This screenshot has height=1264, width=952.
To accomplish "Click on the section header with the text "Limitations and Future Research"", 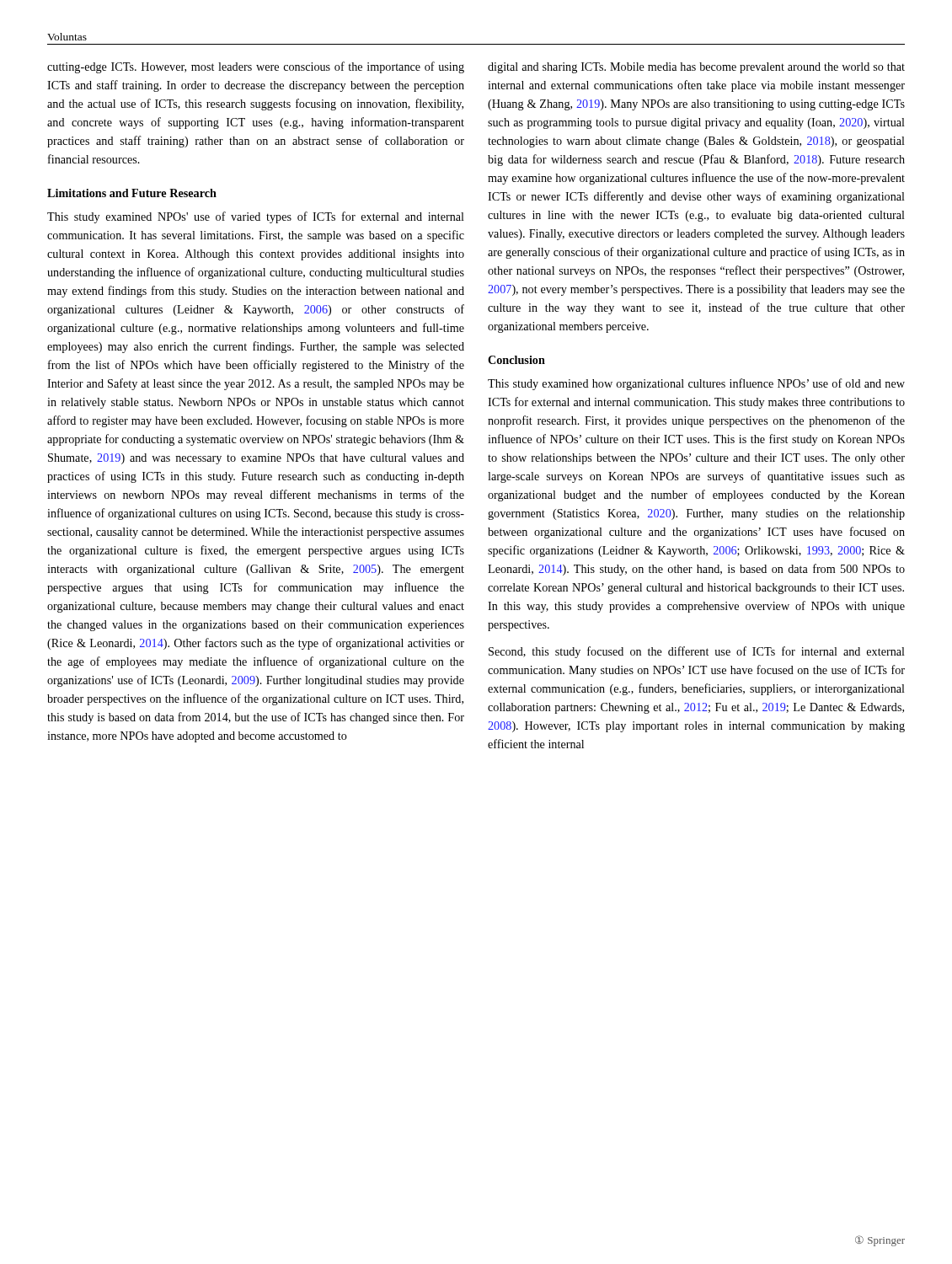I will (132, 193).
